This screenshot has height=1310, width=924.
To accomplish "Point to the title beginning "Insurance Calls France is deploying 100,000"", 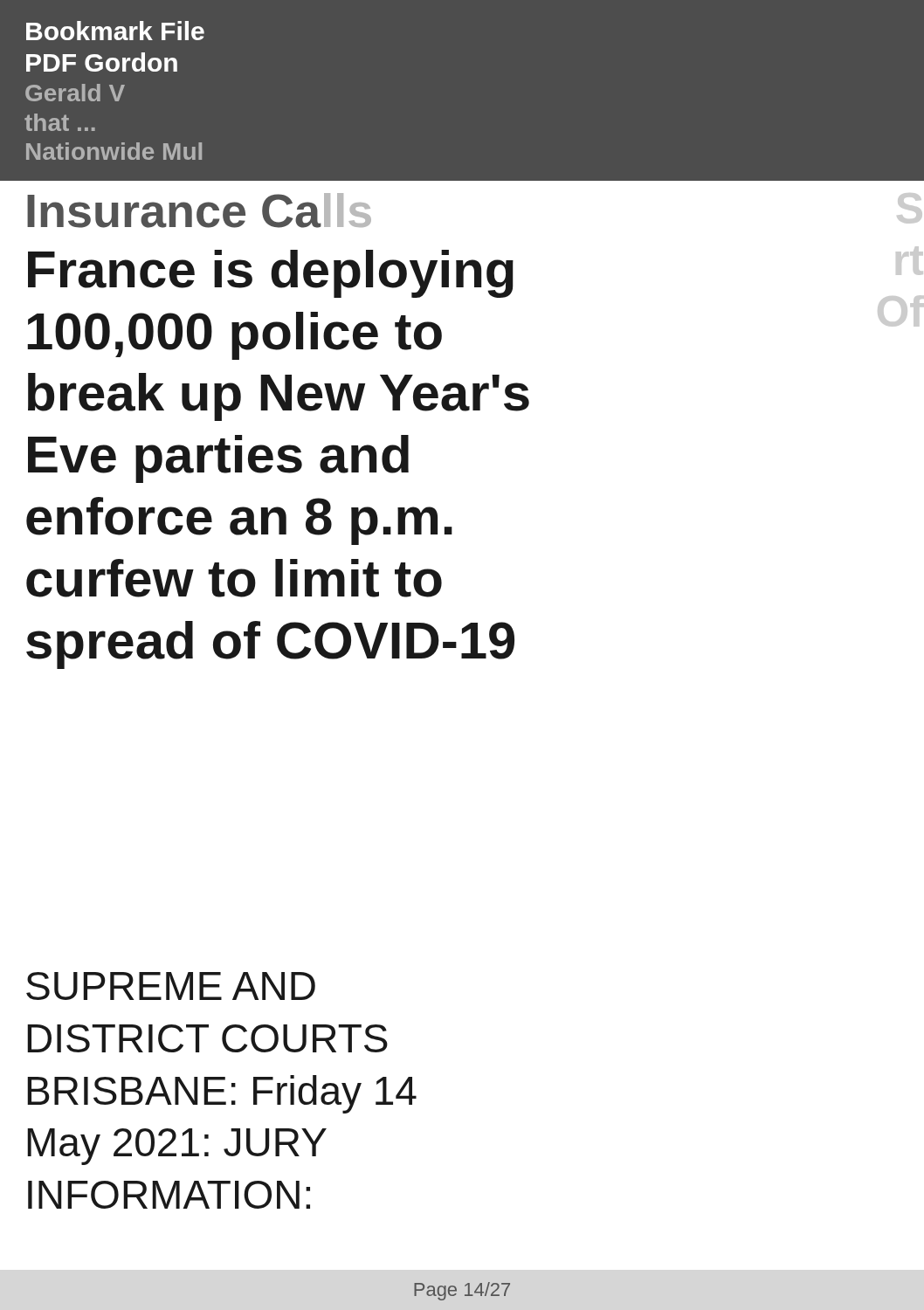I will tap(462, 428).
